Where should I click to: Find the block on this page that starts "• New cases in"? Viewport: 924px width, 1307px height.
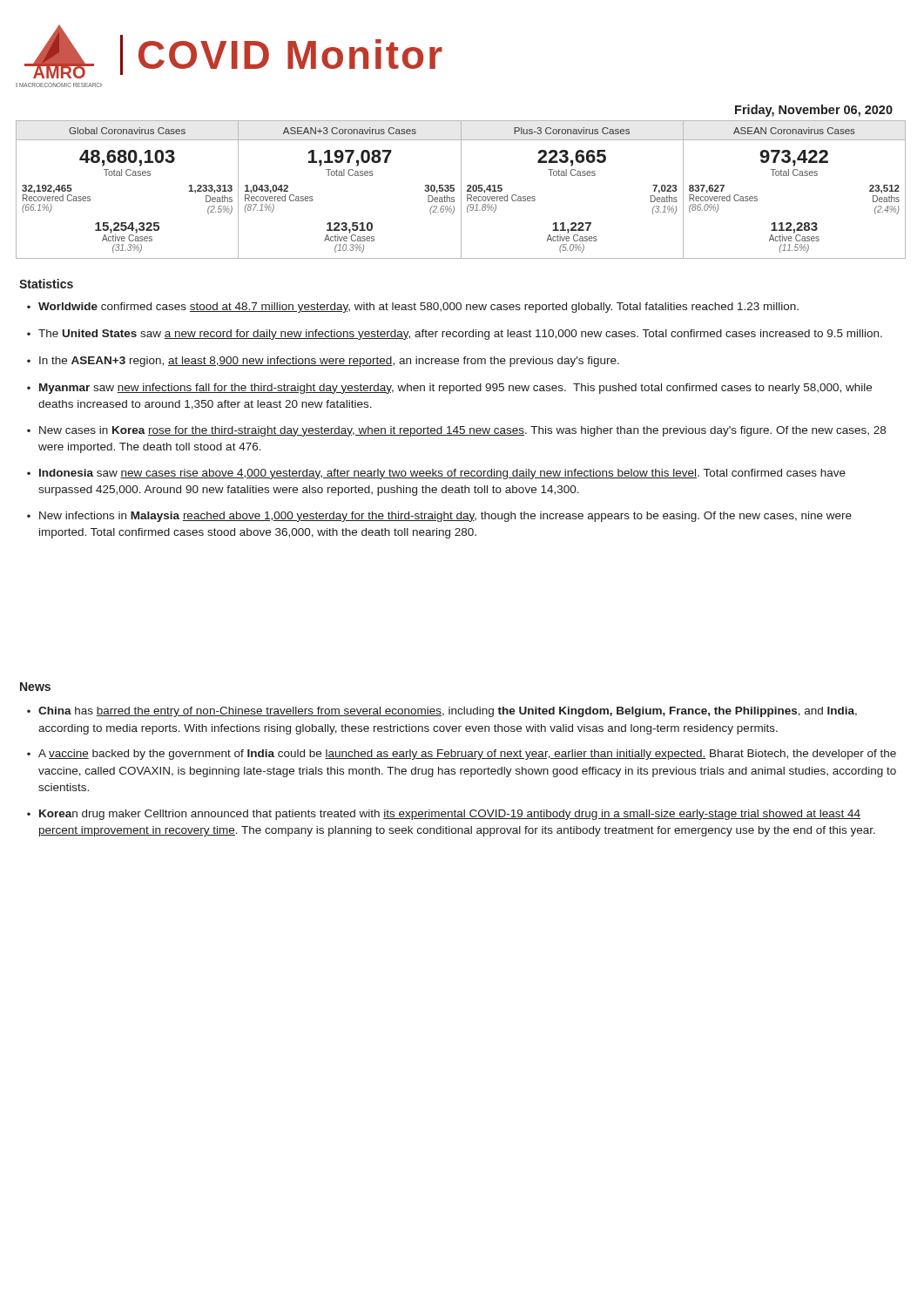point(459,438)
